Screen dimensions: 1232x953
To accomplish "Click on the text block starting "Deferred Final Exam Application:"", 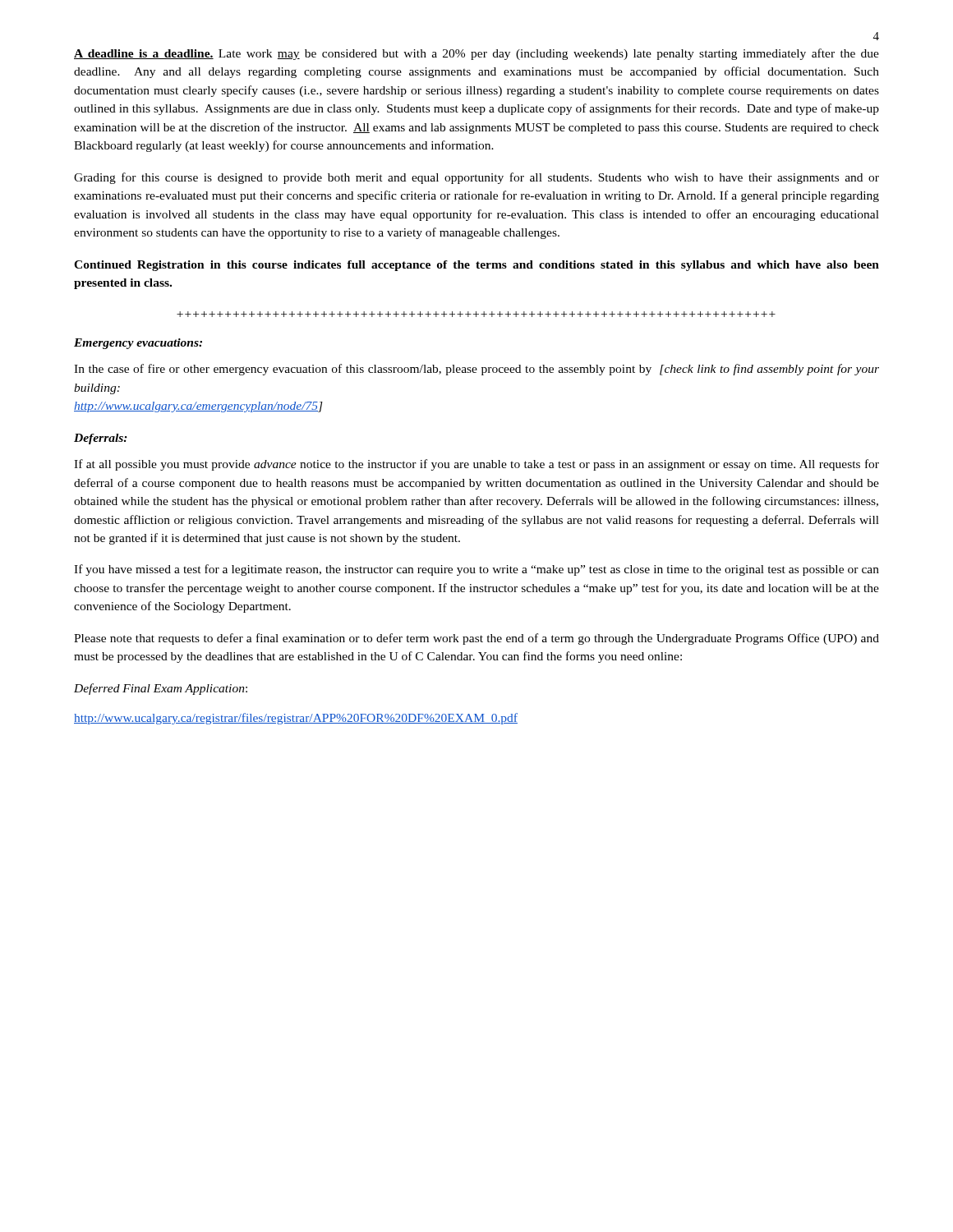I will (x=161, y=689).
